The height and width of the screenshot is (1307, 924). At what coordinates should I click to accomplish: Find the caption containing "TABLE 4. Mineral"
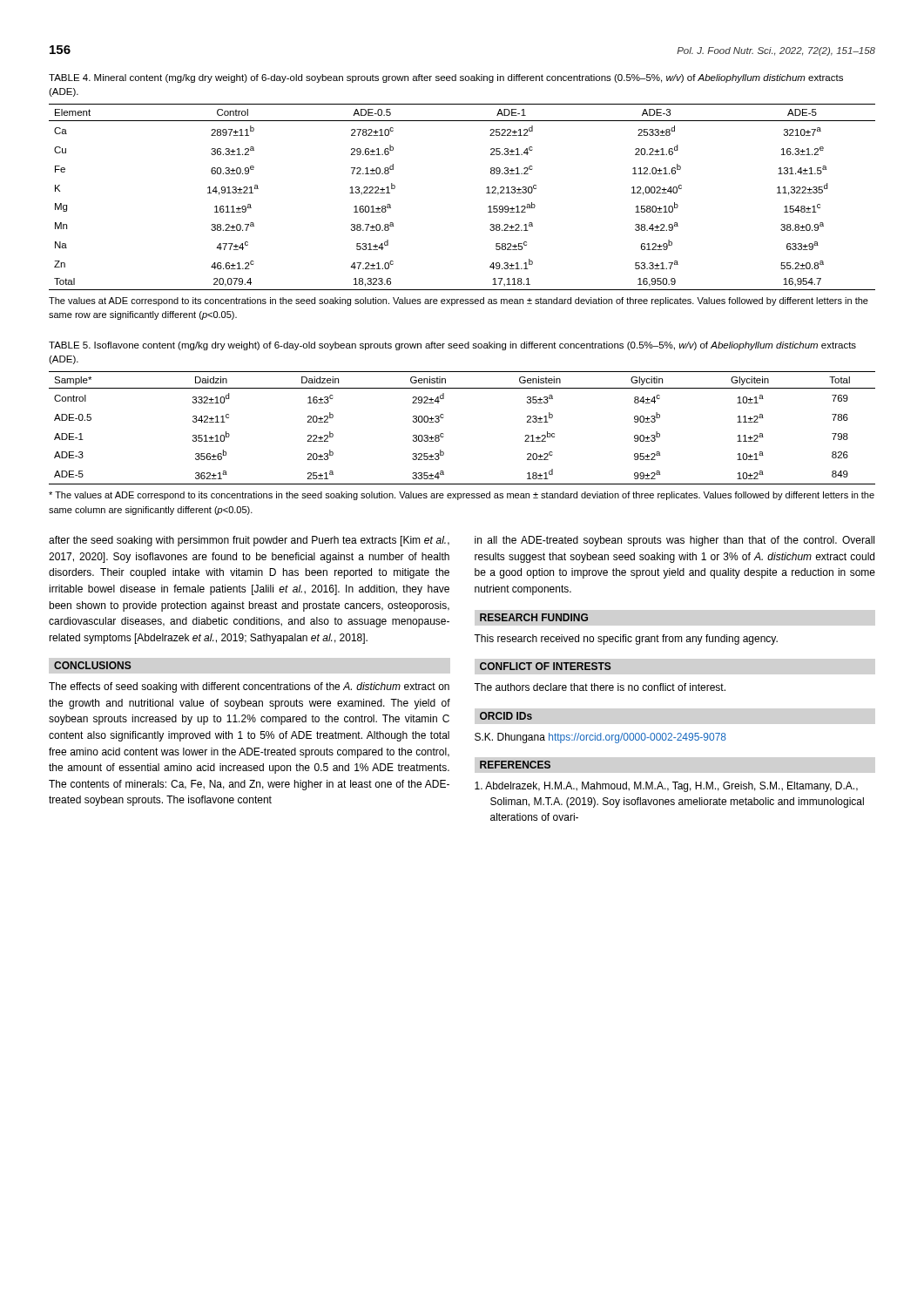pos(446,85)
